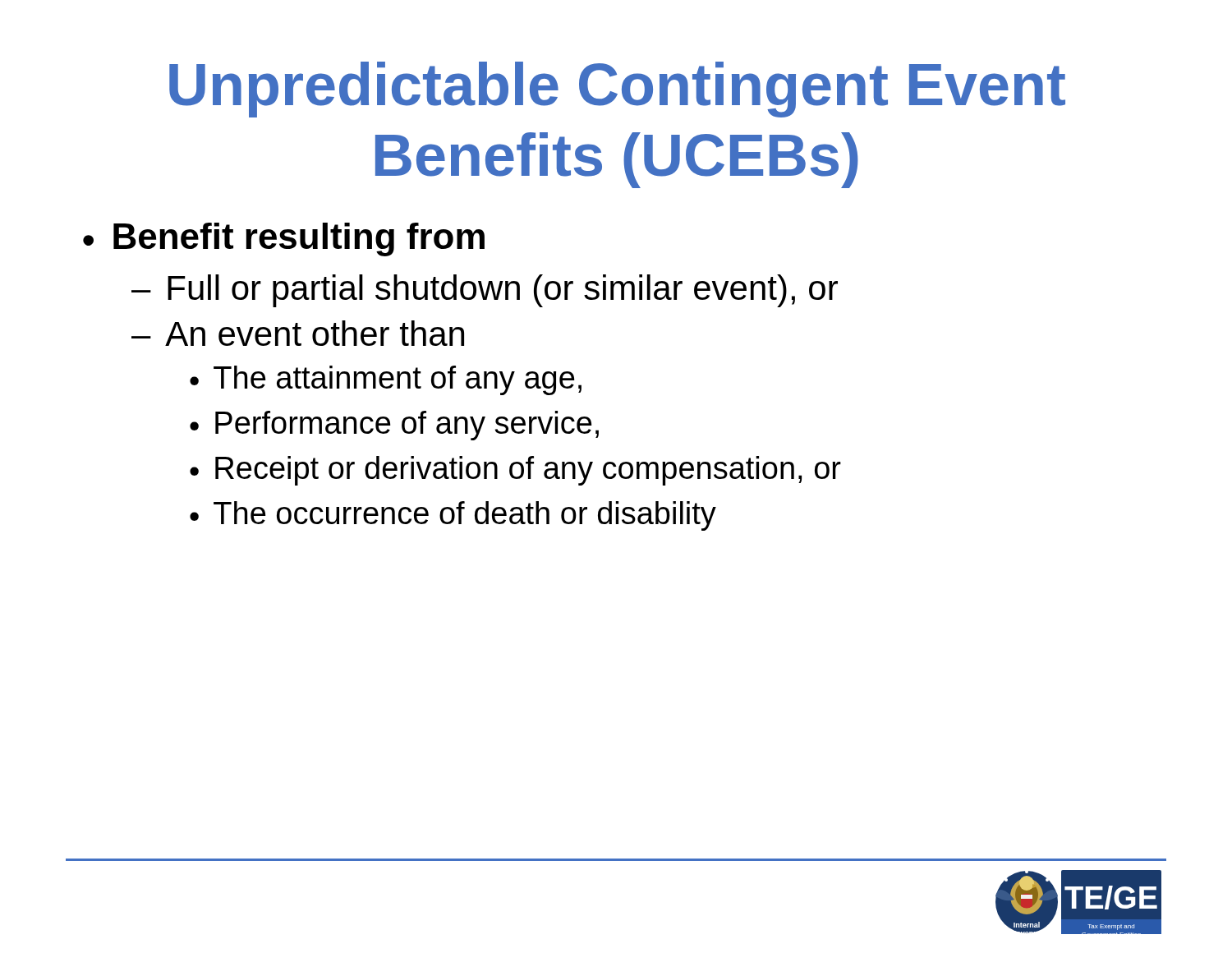
Task: Select the title that says "Unpredictable Contingent EventBenefits (UCEBs)"
Action: (x=616, y=120)
